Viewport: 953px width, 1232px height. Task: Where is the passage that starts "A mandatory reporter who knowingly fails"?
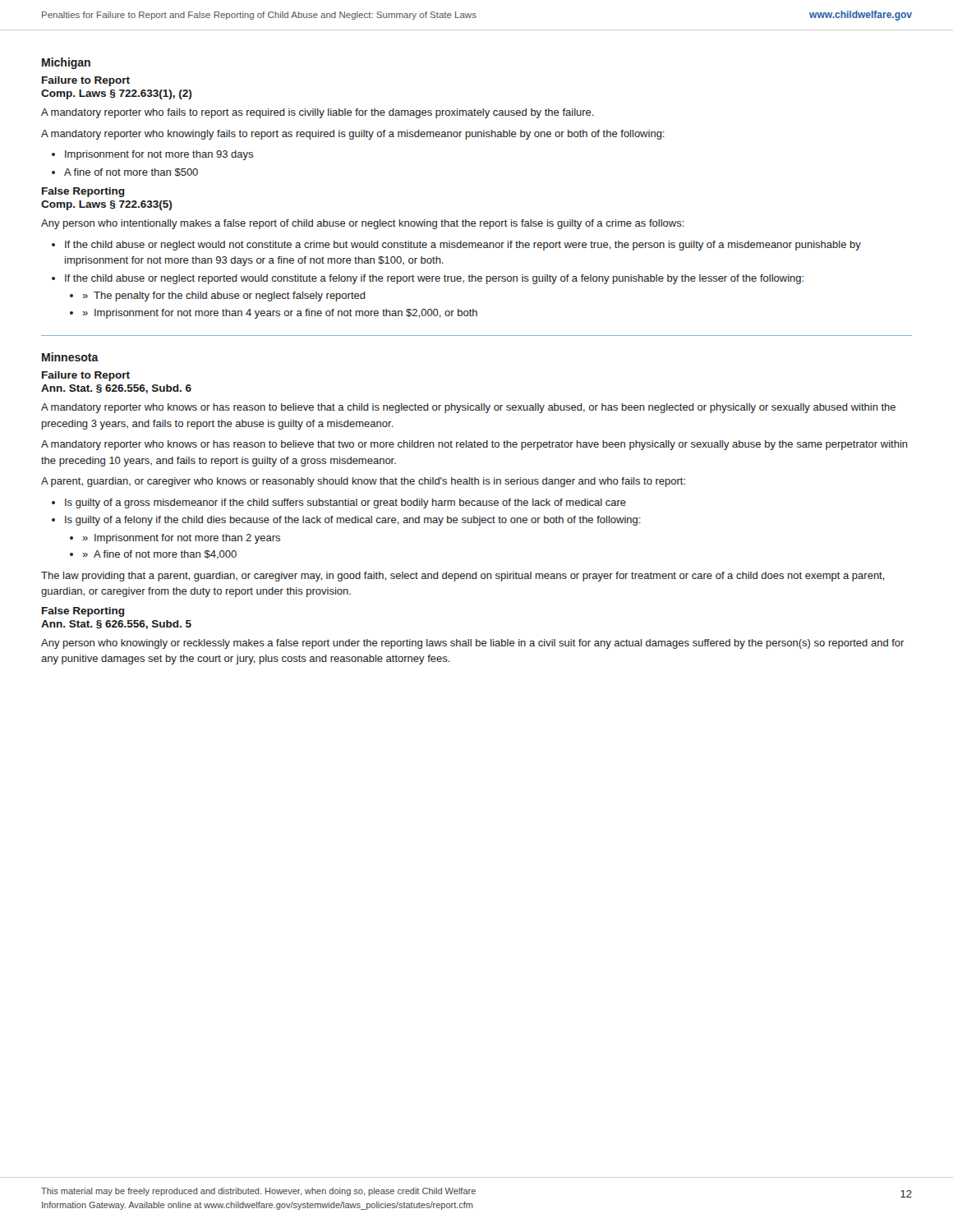click(353, 133)
